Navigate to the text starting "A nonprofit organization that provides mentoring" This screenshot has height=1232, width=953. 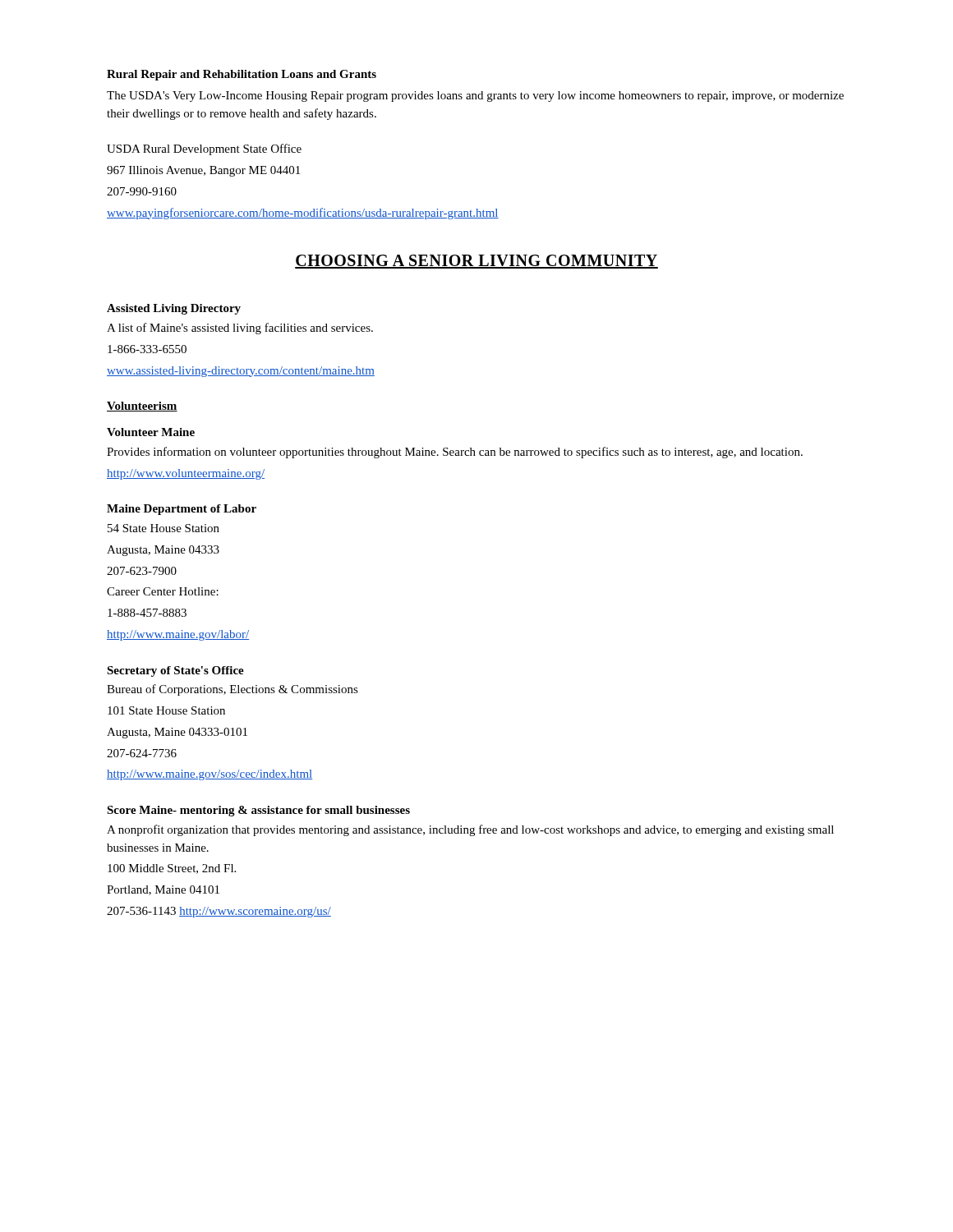pos(470,830)
